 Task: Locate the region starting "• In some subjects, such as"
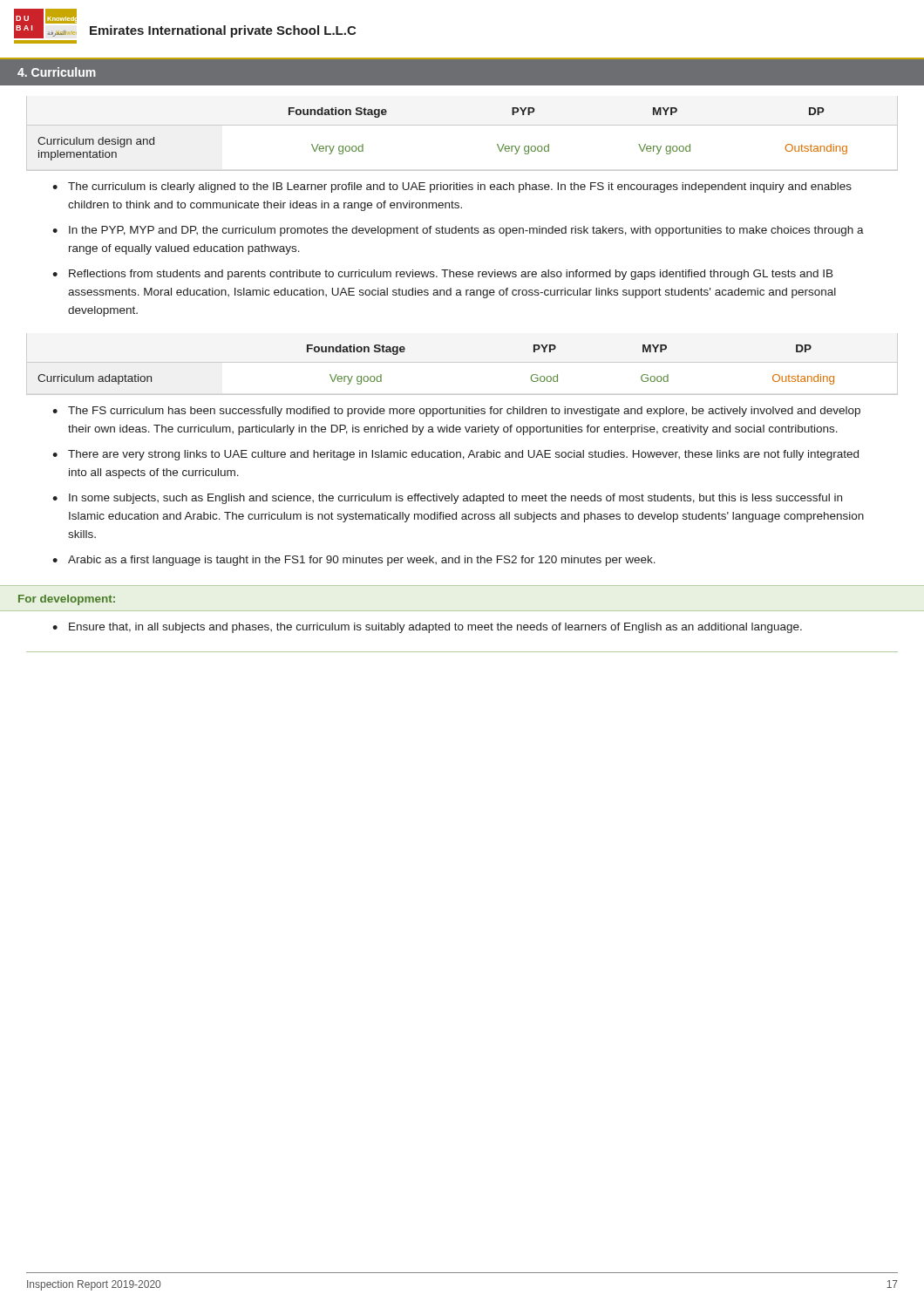[x=462, y=517]
